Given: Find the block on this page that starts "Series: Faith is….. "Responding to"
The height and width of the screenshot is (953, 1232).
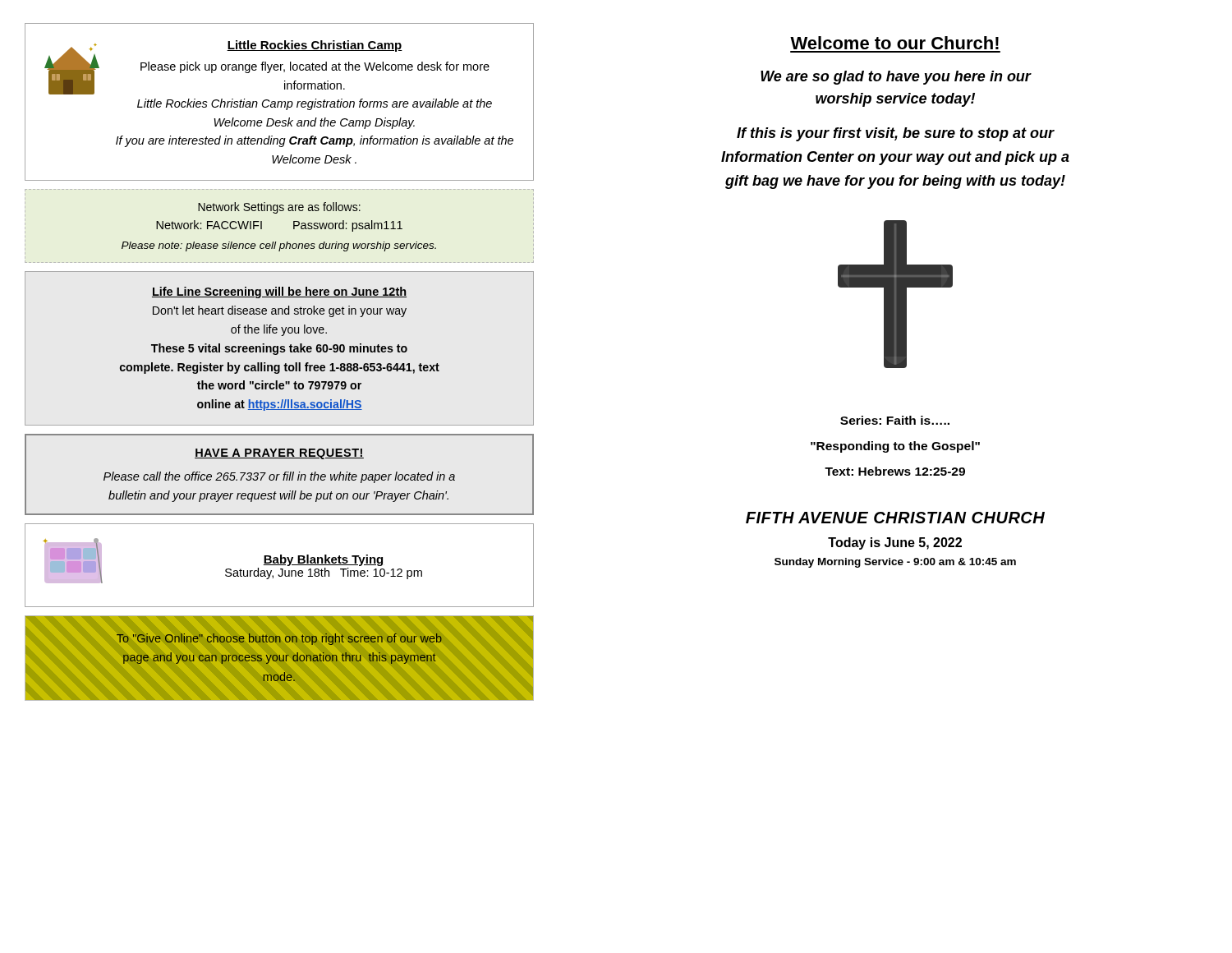Looking at the screenshot, I should coord(895,446).
